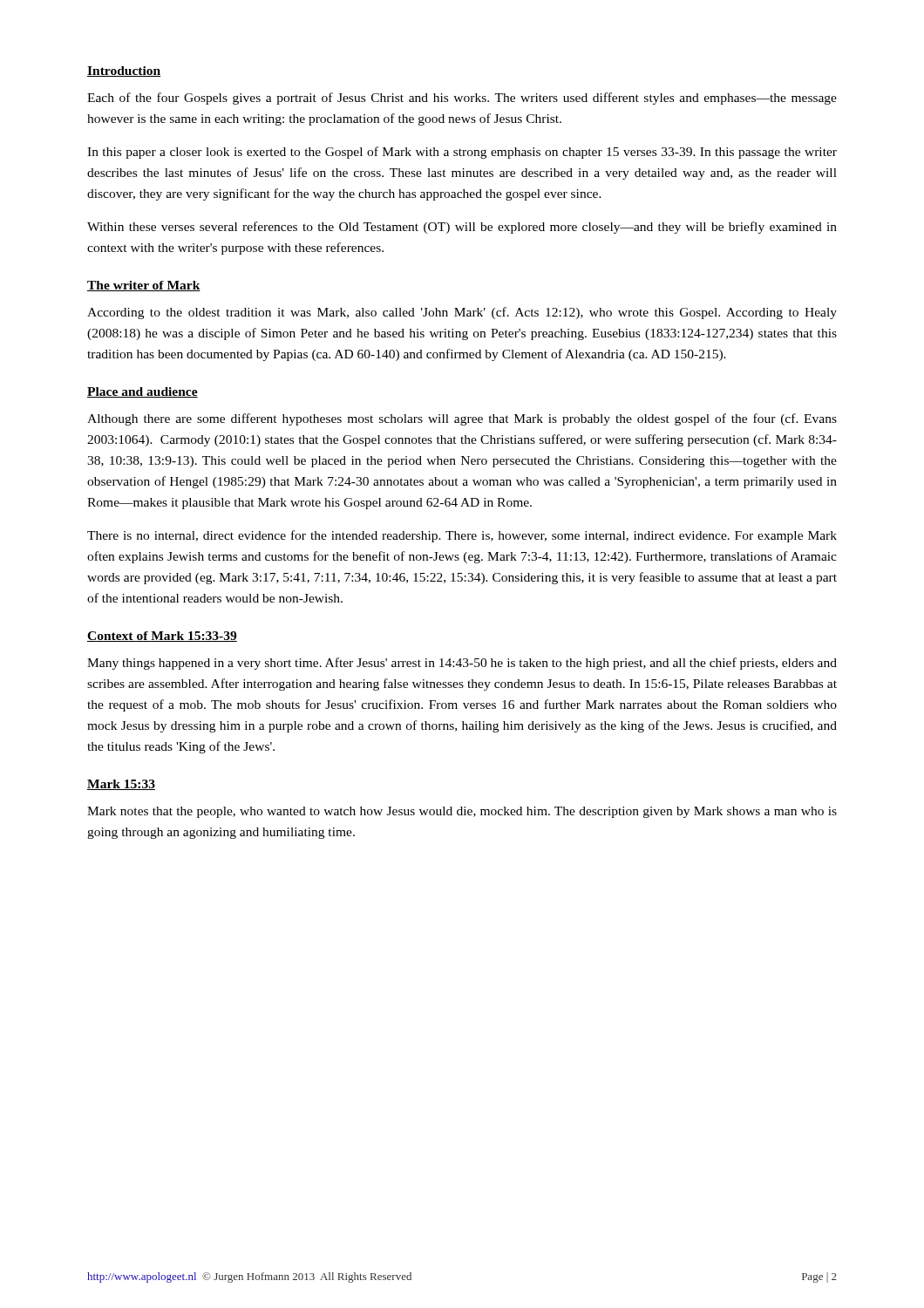Where is the passage that starts "Mark notes that the people, who wanted to"?
This screenshot has width=924, height=1308.
pyautogui.click(x=462, y=821)
